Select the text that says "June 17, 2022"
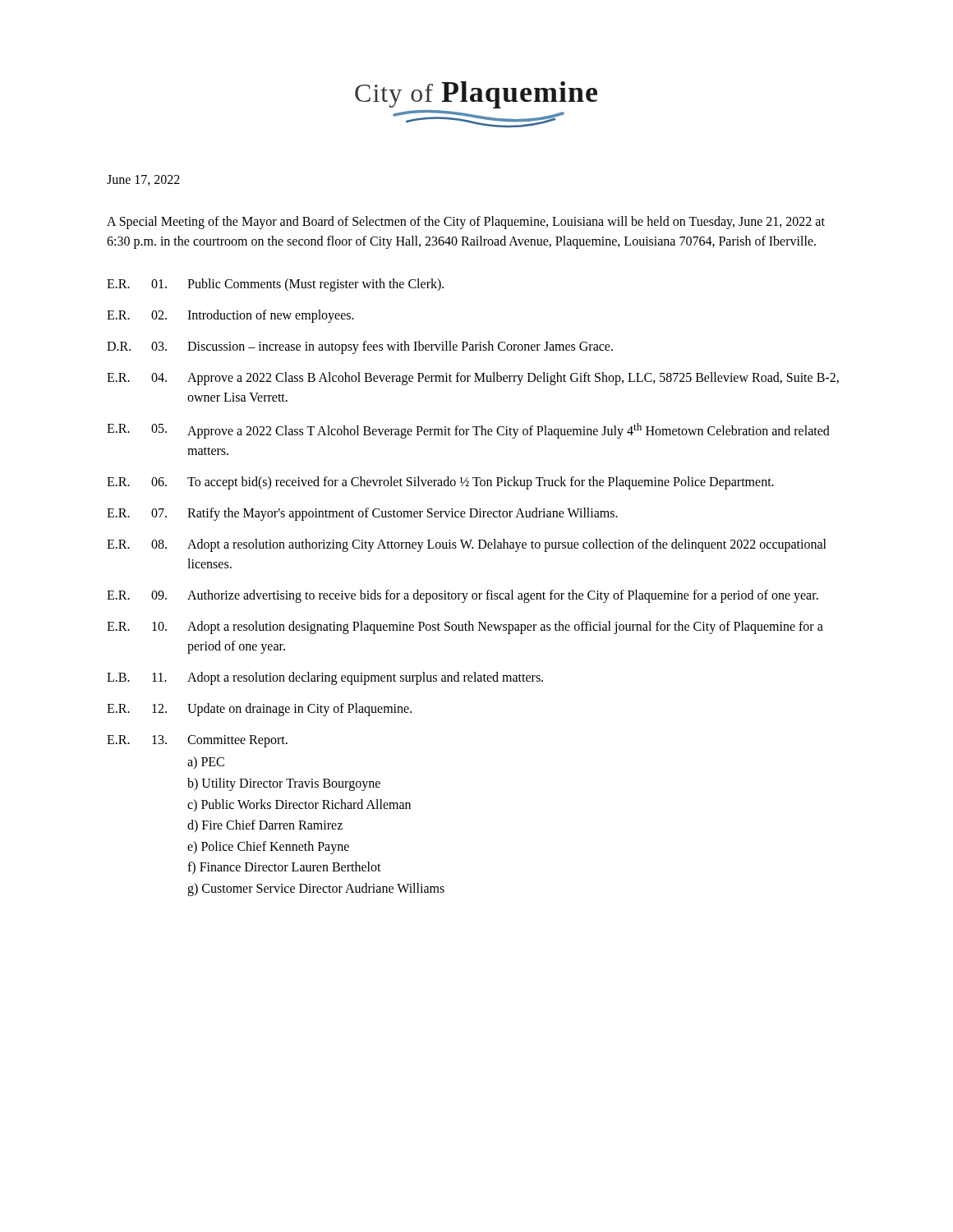953x1232 pixels. coord(144,179)
